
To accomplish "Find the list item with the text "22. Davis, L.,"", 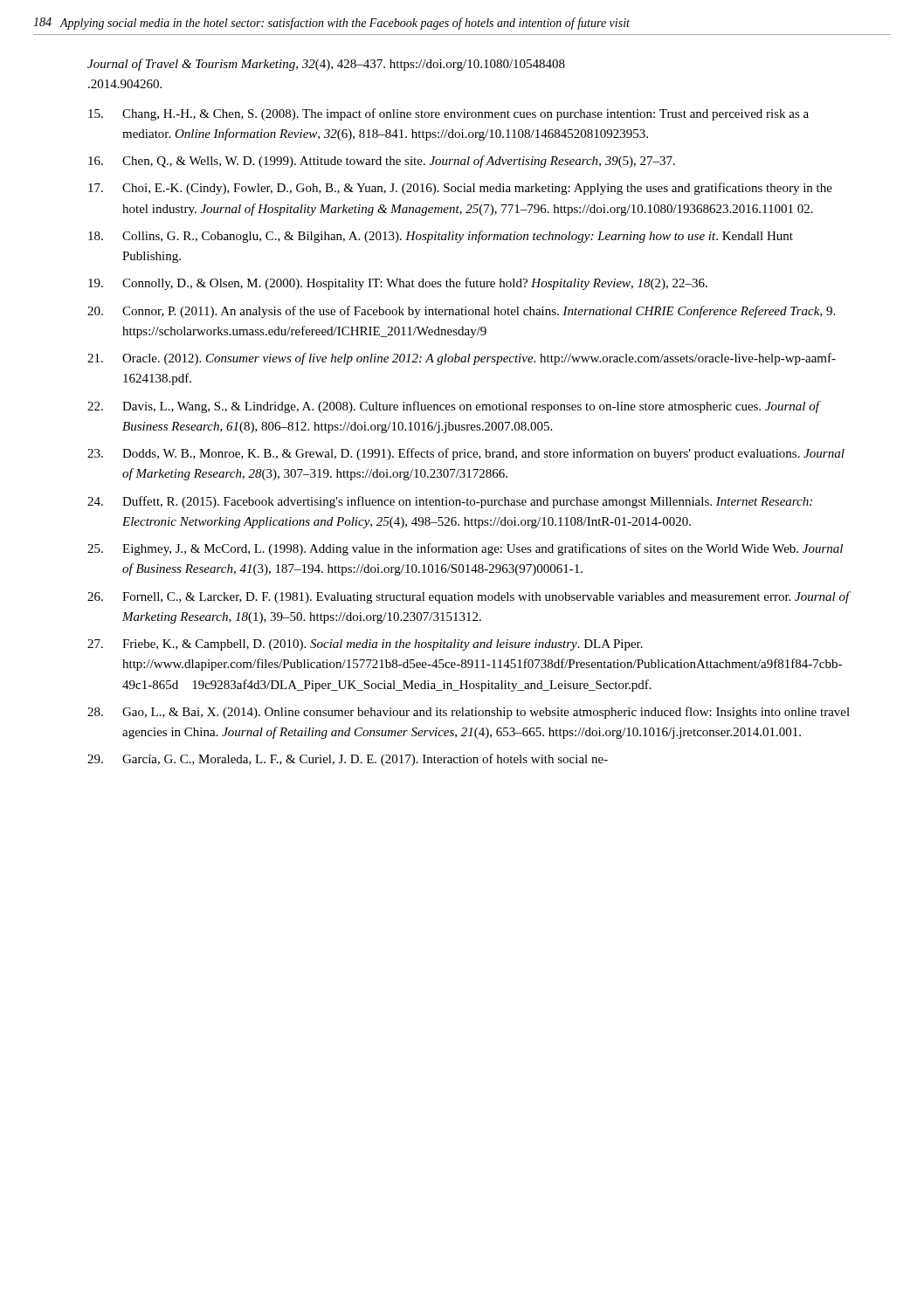I will [x=471, y=416].
